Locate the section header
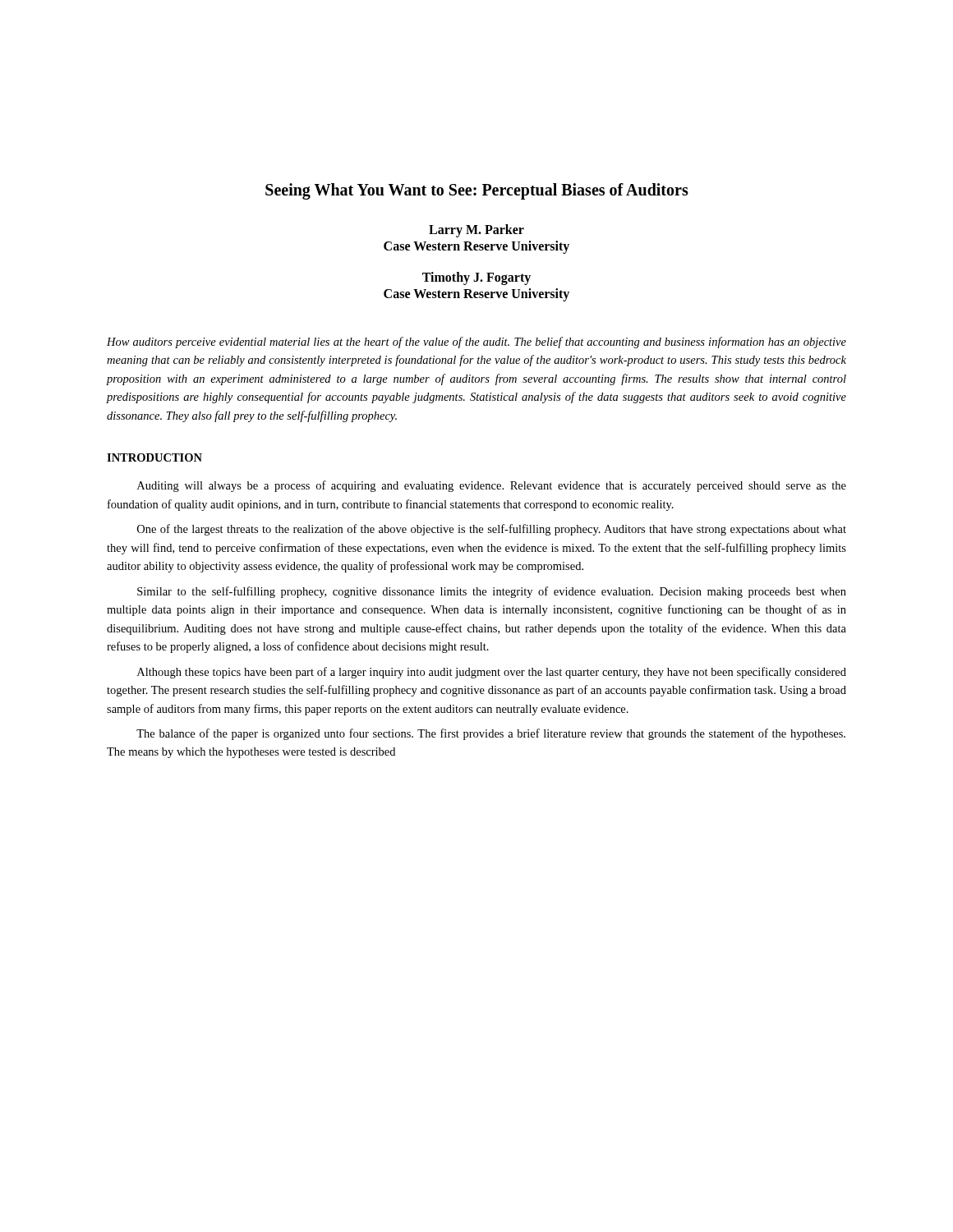 [154, 458]
